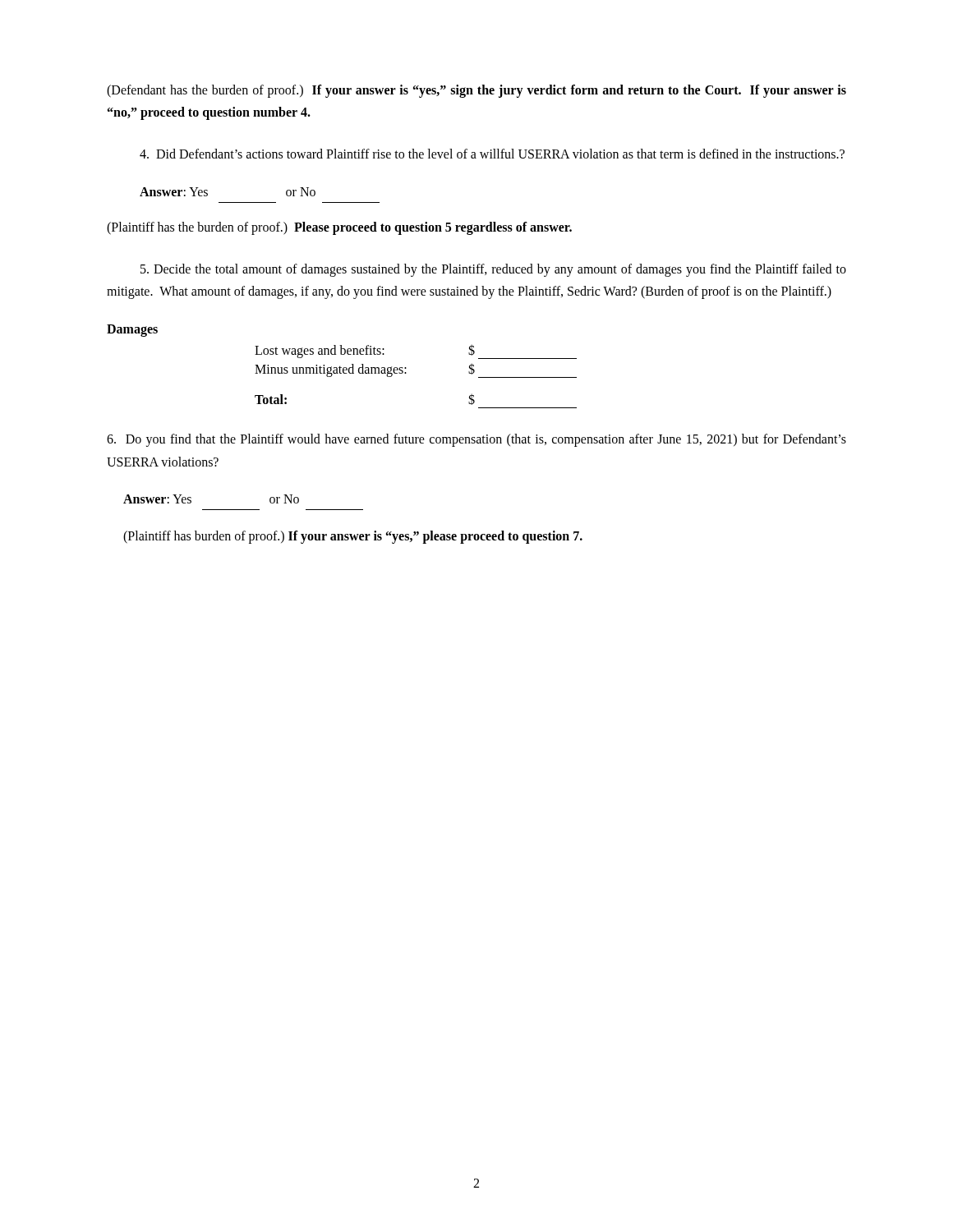Image resolution: width=953 pixels, height=1232 pixels.
Task: Point to the block beginning "Do you find that the"
Action: click(476, 450)
